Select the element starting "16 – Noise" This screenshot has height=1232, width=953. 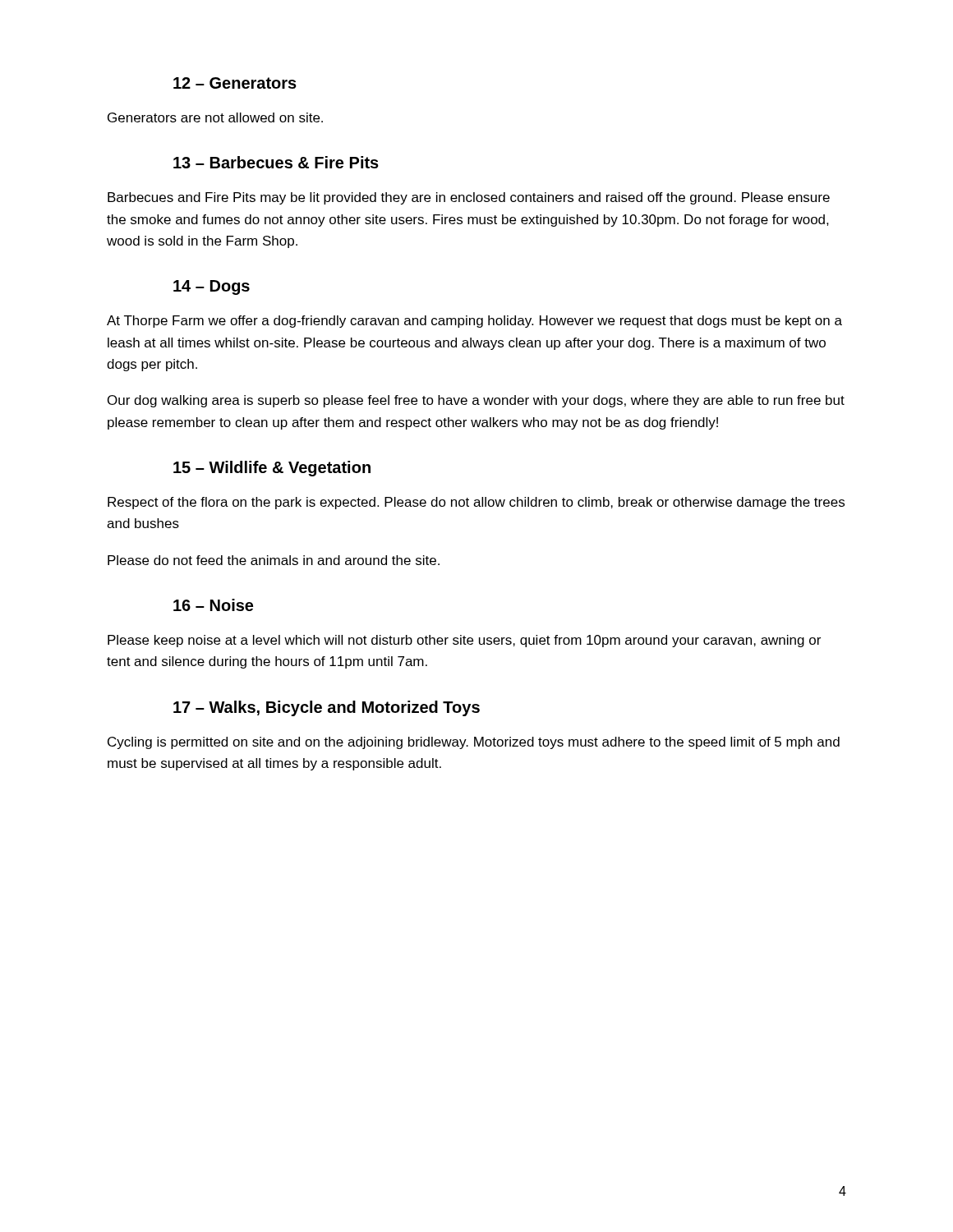(213, 605)
